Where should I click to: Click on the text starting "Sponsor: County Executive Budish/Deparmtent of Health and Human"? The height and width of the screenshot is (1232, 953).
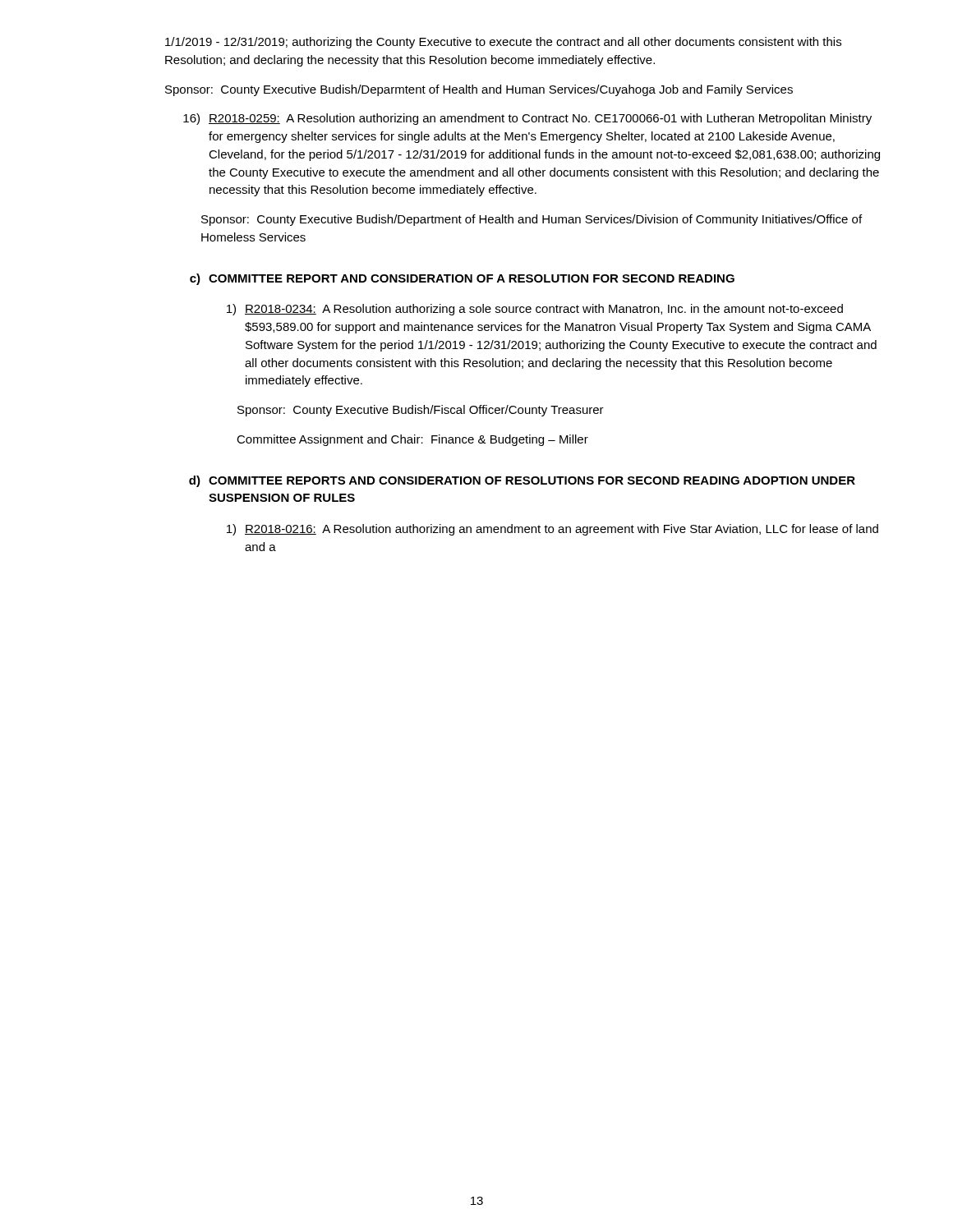tap(479, 89)
